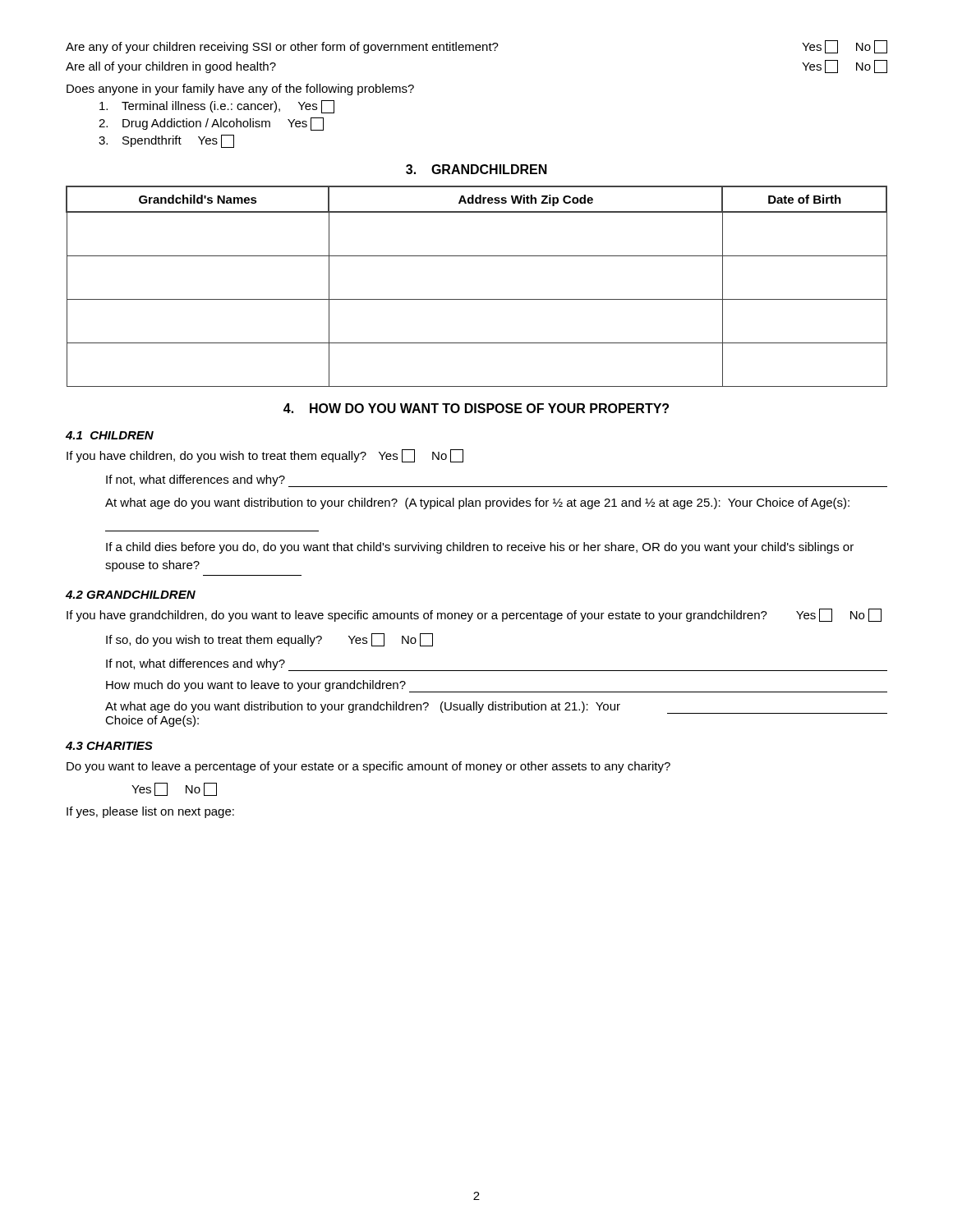953x1232 pixels.
Task: Find the block starting "If so, do you wish to treat them"
Action: click(x=269, y=640)
